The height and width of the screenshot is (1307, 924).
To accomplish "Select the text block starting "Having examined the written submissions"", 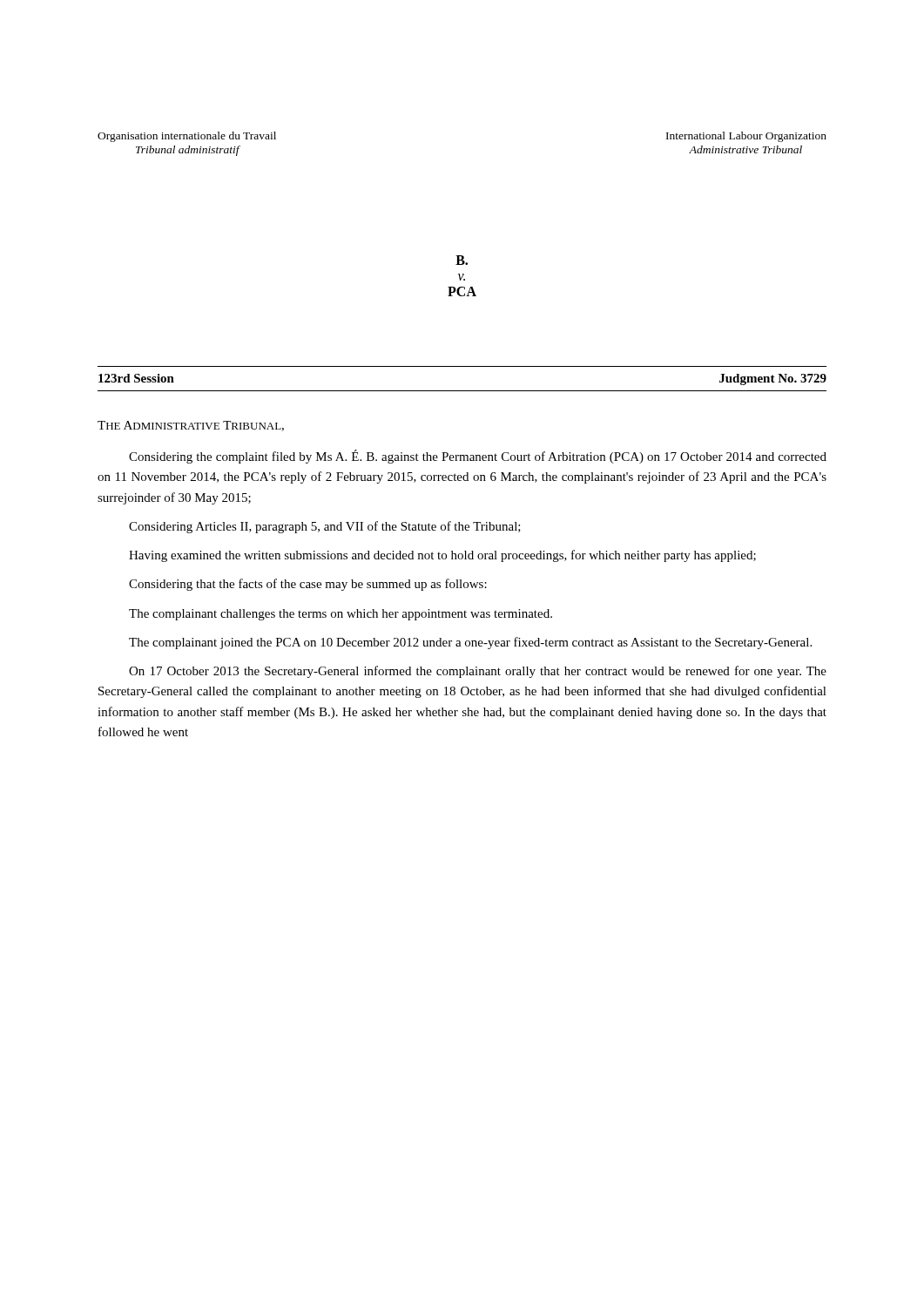I will (443, 555).
